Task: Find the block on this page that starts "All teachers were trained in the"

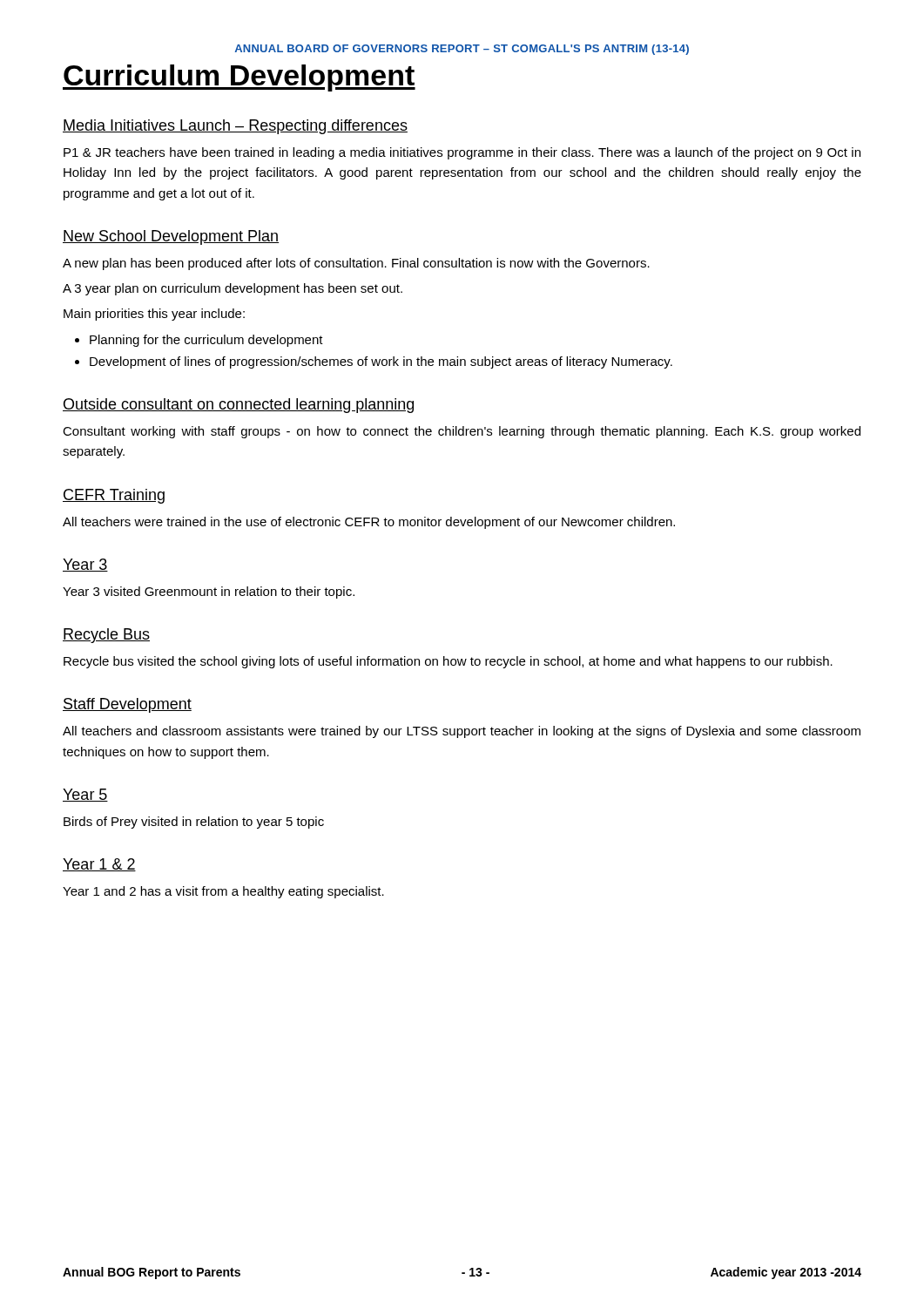Action: 462,521
